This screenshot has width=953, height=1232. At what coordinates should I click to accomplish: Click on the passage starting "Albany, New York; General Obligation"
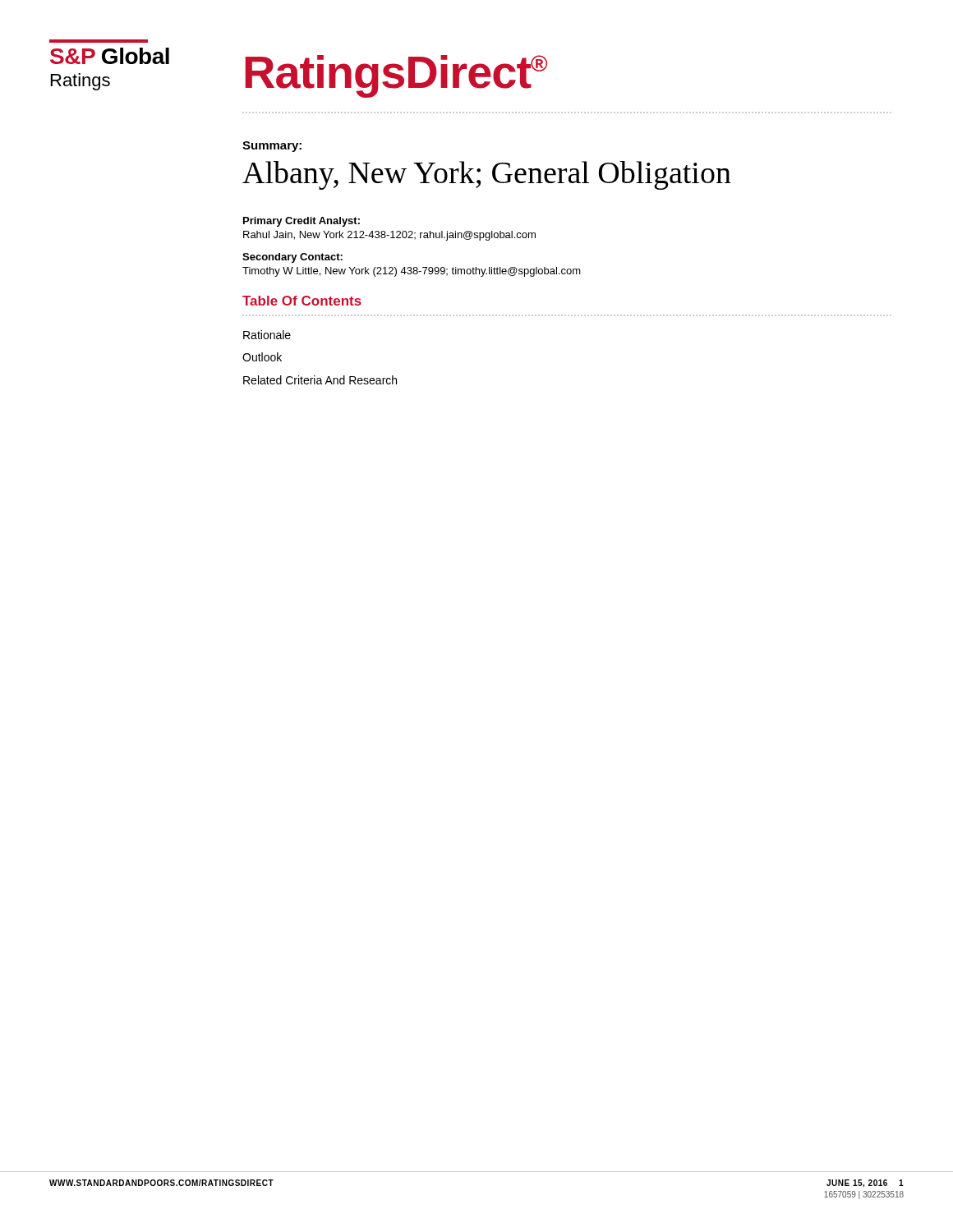tap(487, 172)
